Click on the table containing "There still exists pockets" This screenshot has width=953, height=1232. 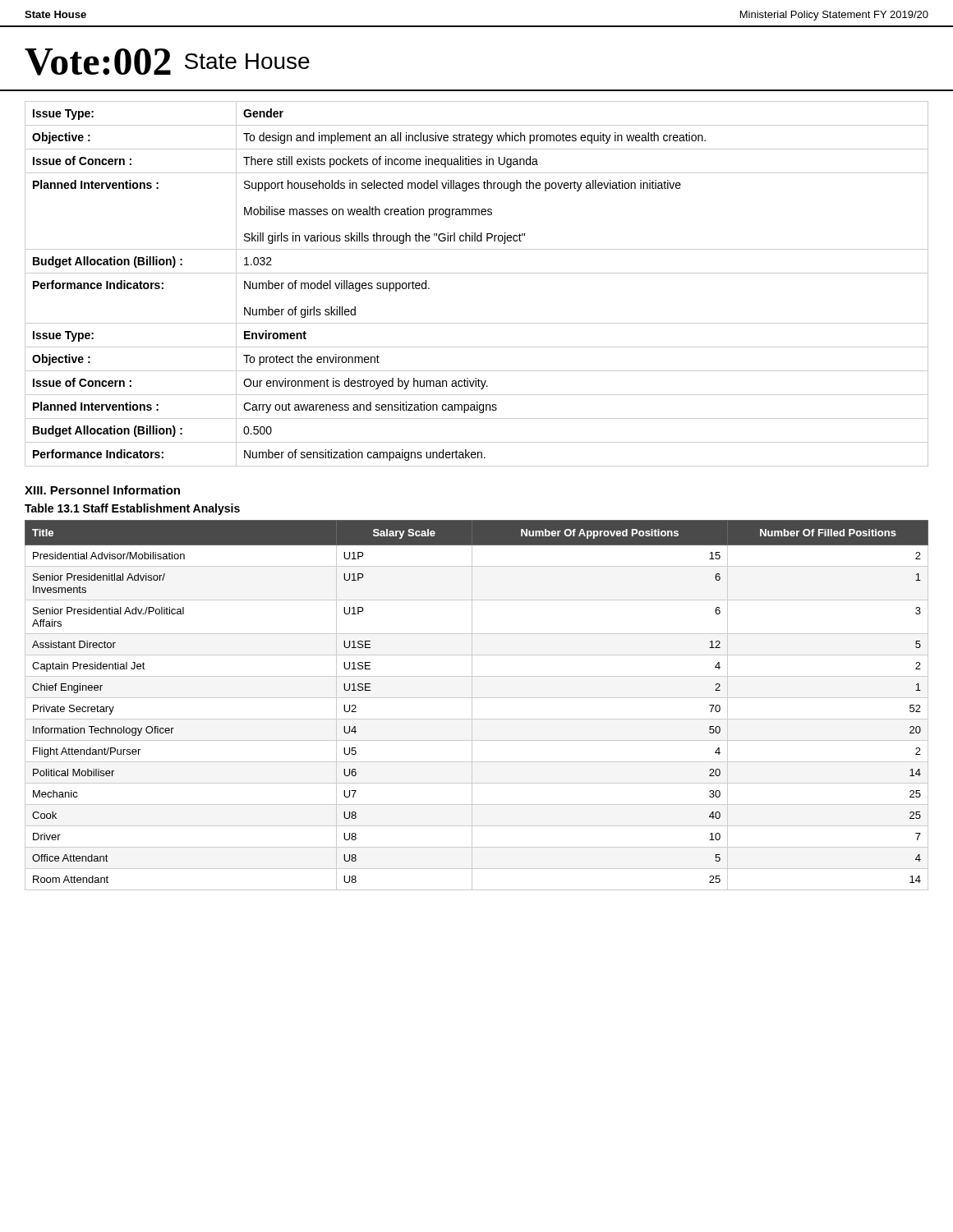pyautogui.click(x=476, y=284)
